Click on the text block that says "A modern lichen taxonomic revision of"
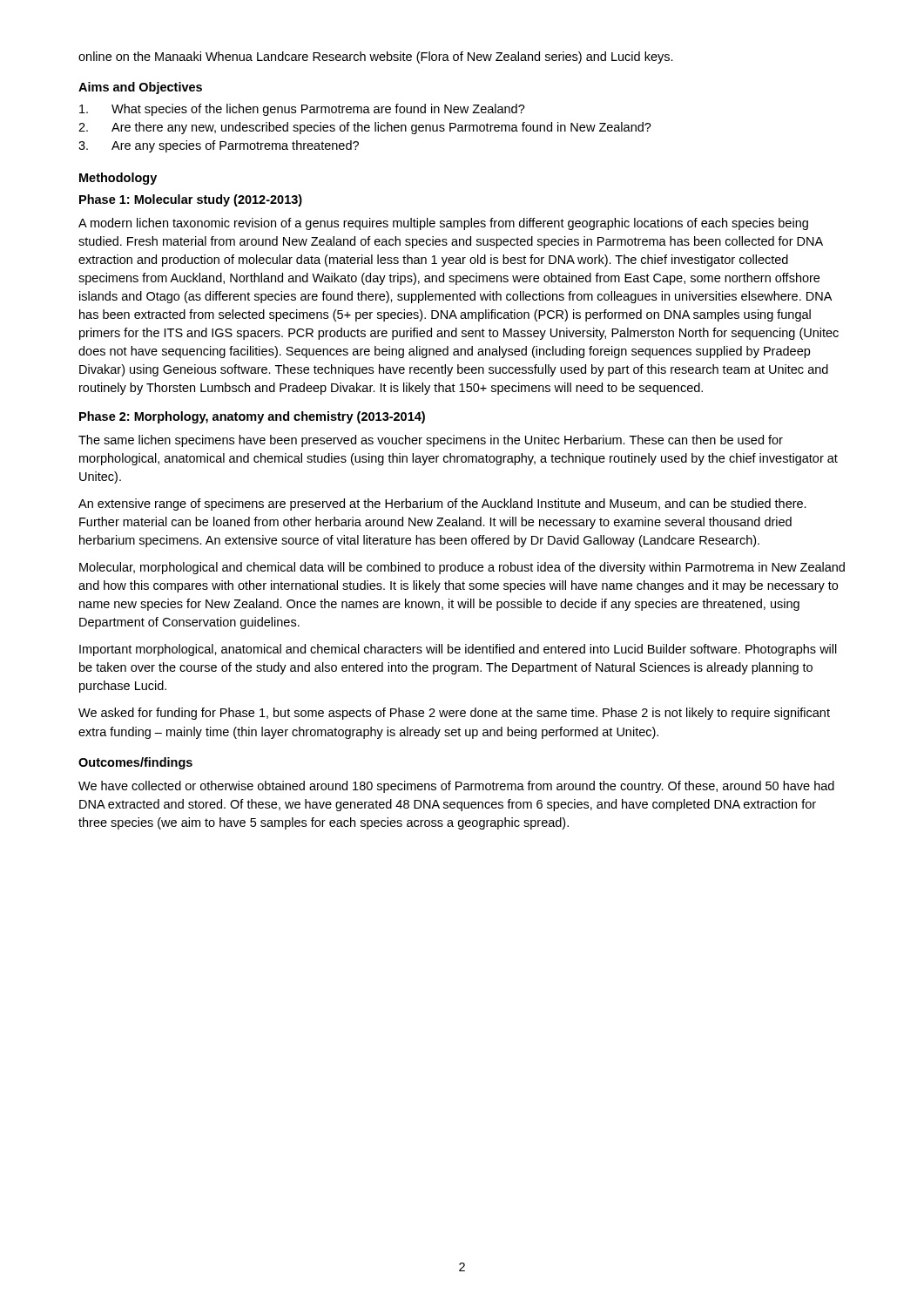The image size is (924, 1307). (459, 306)
